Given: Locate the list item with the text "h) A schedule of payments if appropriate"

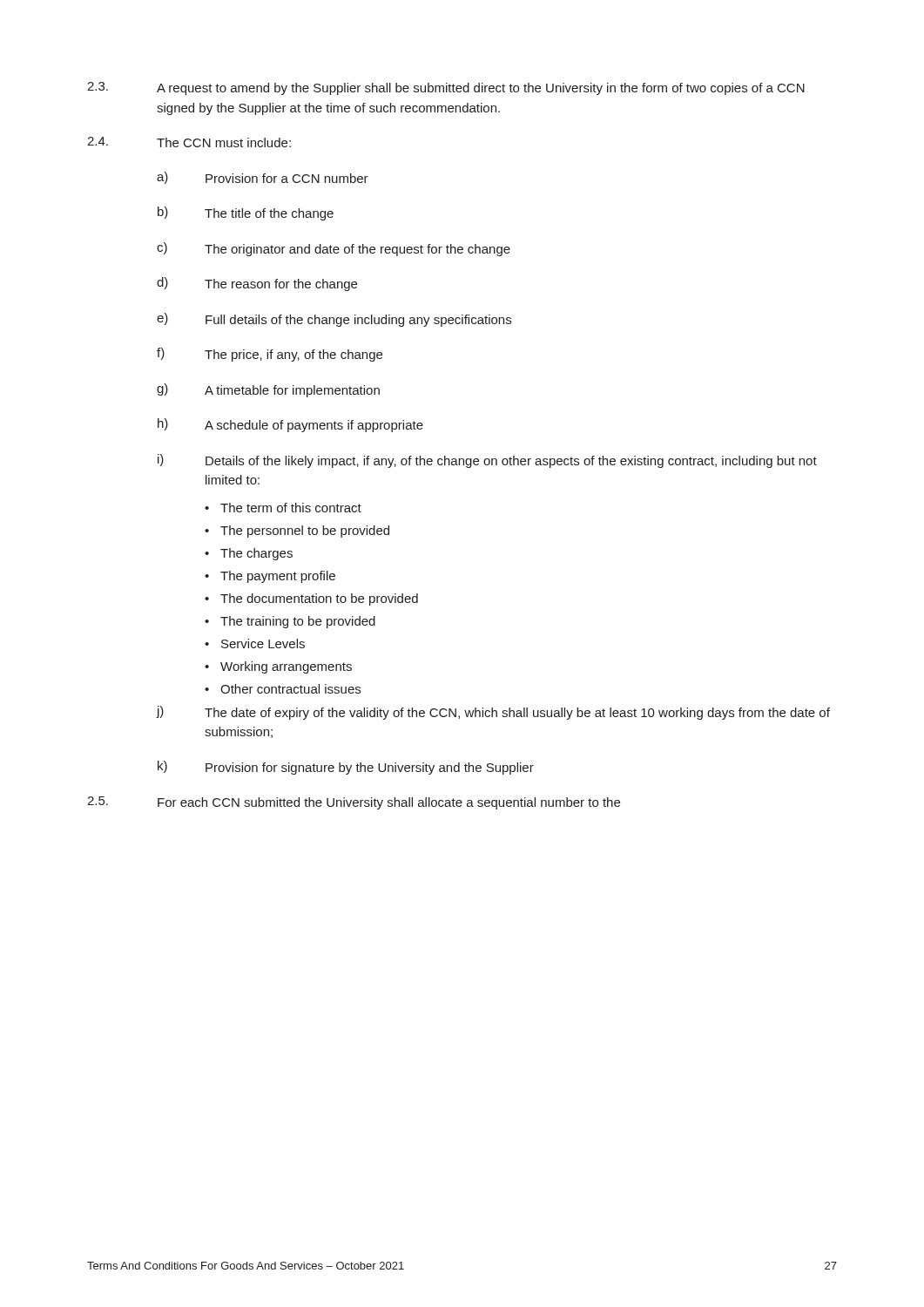Looking at the screenshot, I should tap(290, 425).
